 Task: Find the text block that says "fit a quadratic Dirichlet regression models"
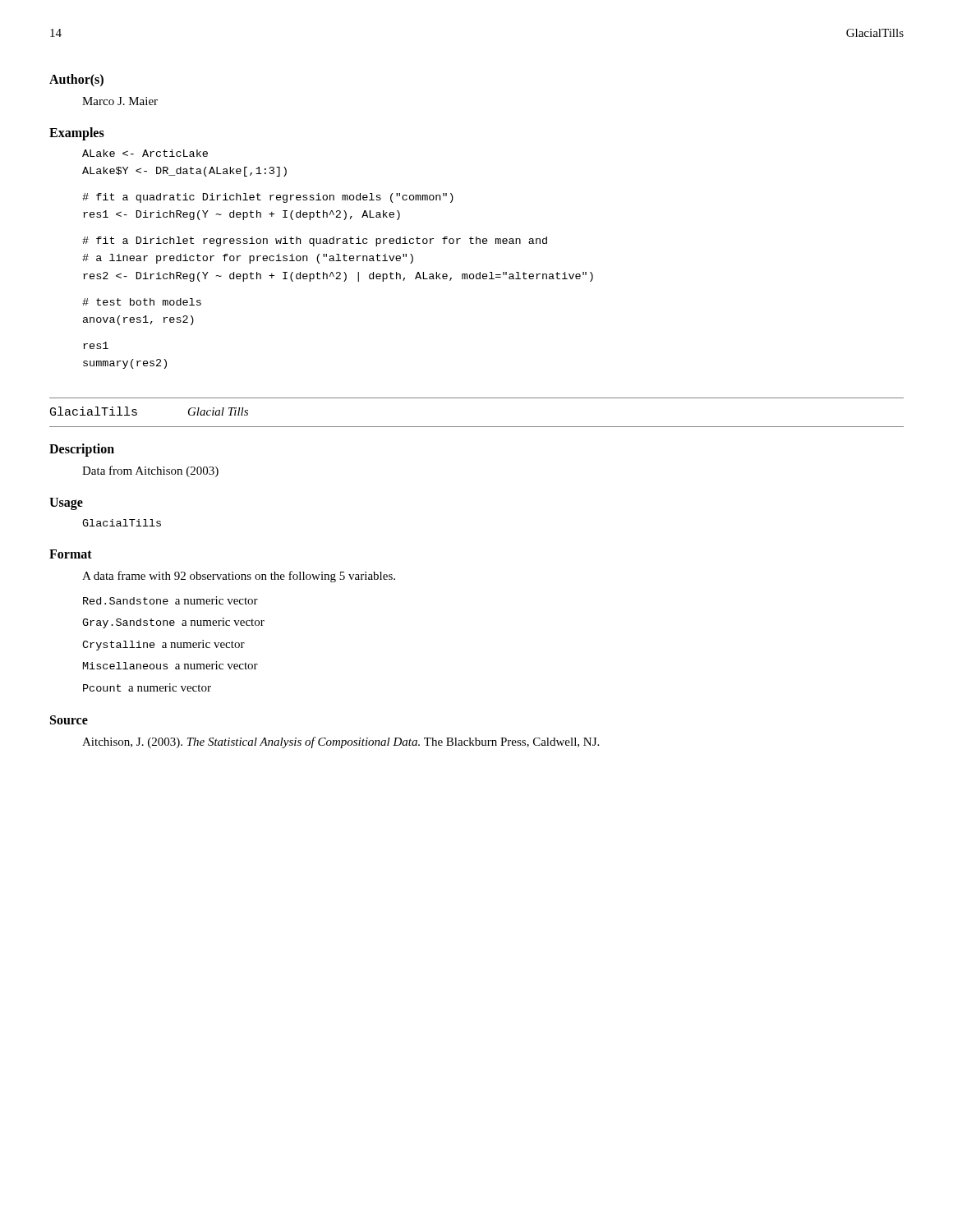pos(269,206)
